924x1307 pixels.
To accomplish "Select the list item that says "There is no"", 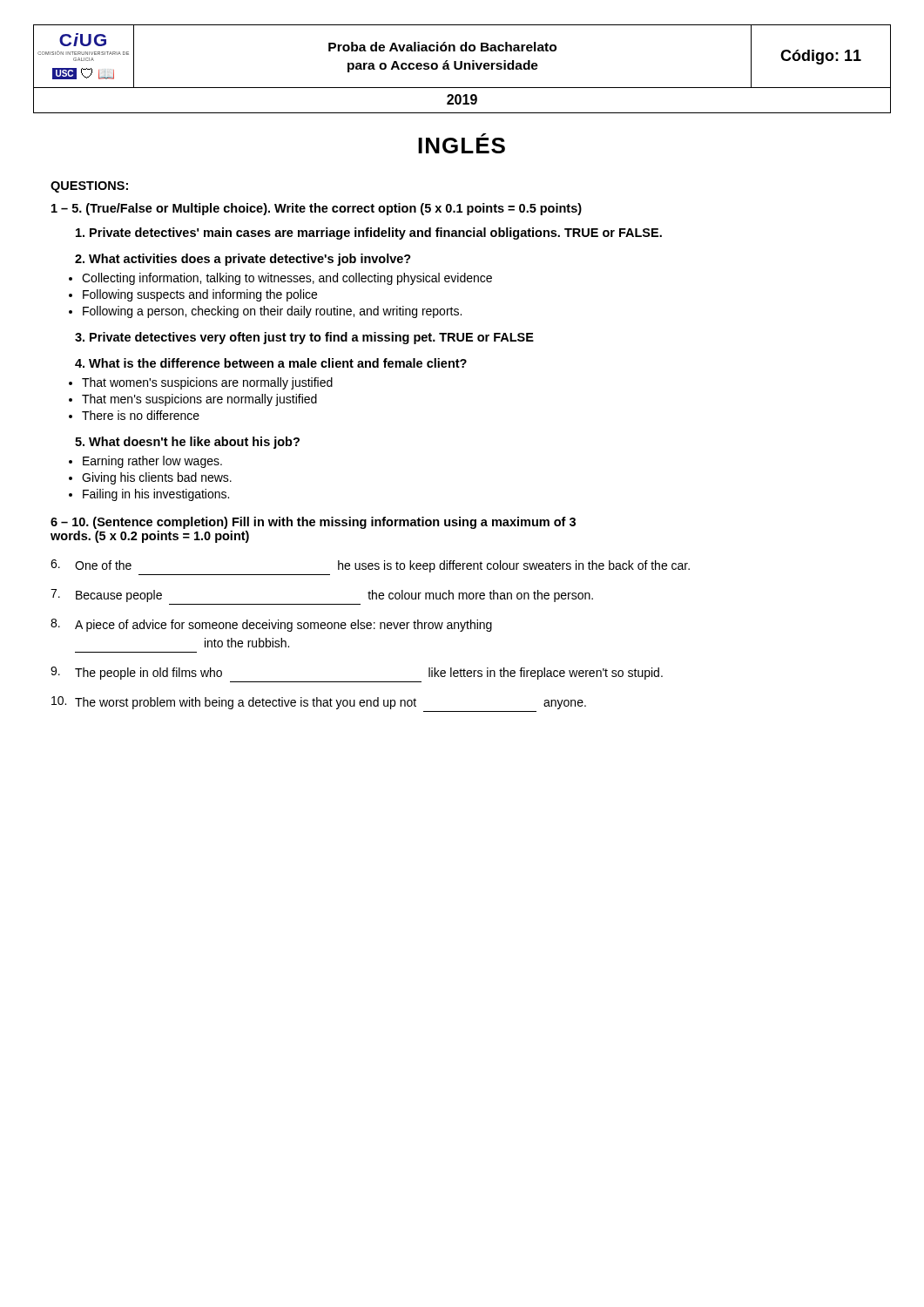I will pyautogui.click(x=141, y=416).
